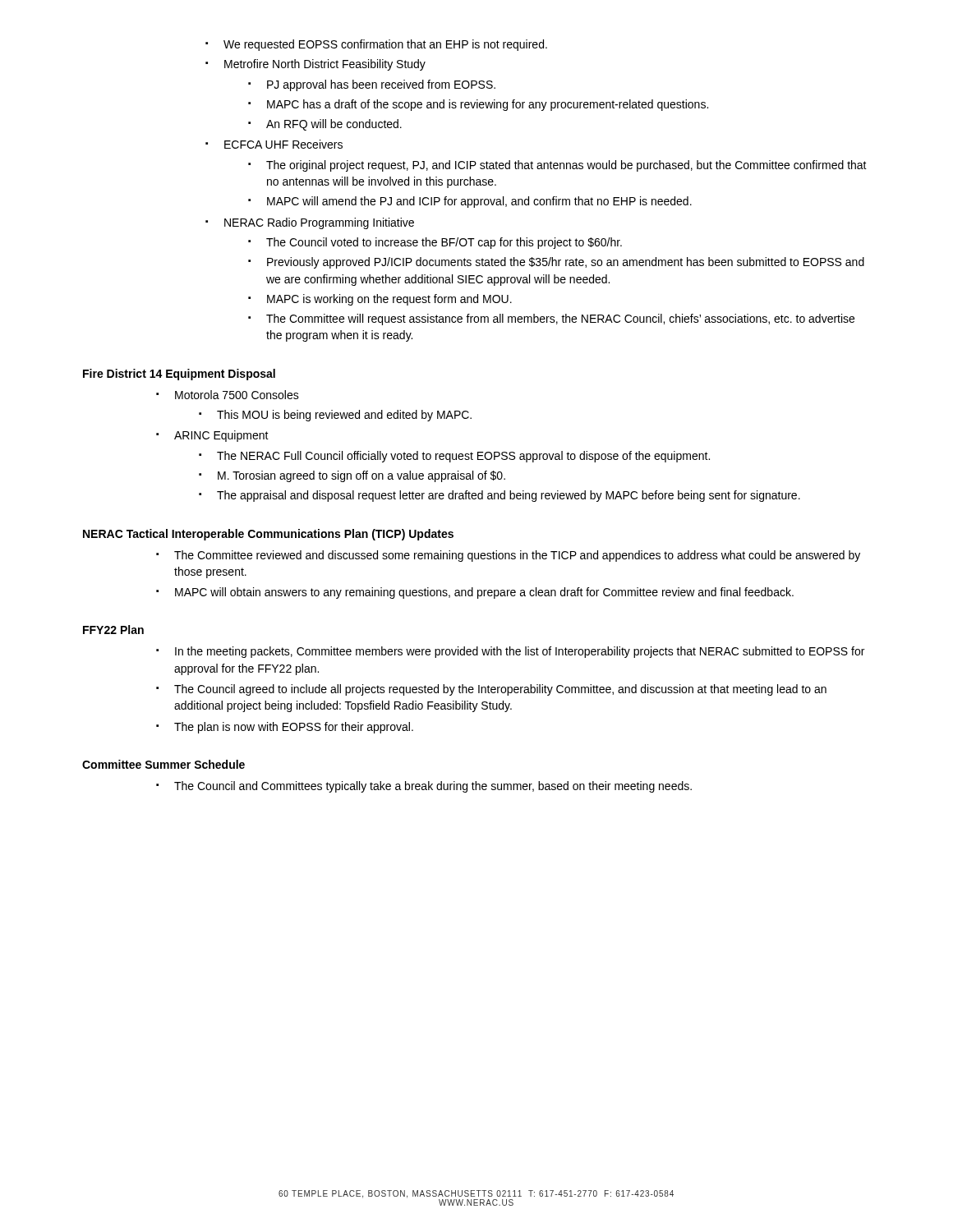Click on the region starting "Committee Summer Schedule"
Viewport: 953px width, 1232px height.
(x=164, y=765)
